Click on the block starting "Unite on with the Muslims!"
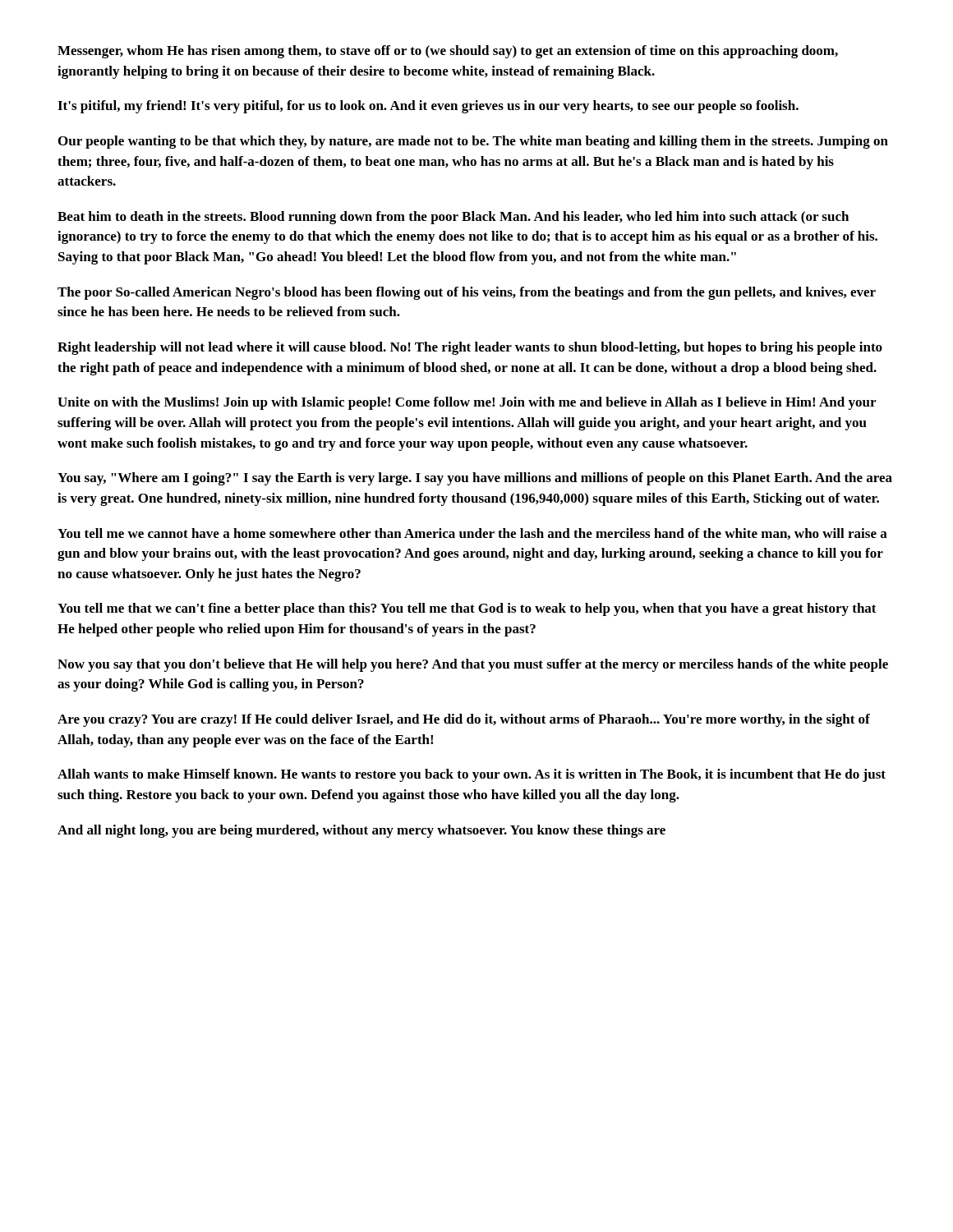This screenshot has height=1232, width=953. [467, 423]
